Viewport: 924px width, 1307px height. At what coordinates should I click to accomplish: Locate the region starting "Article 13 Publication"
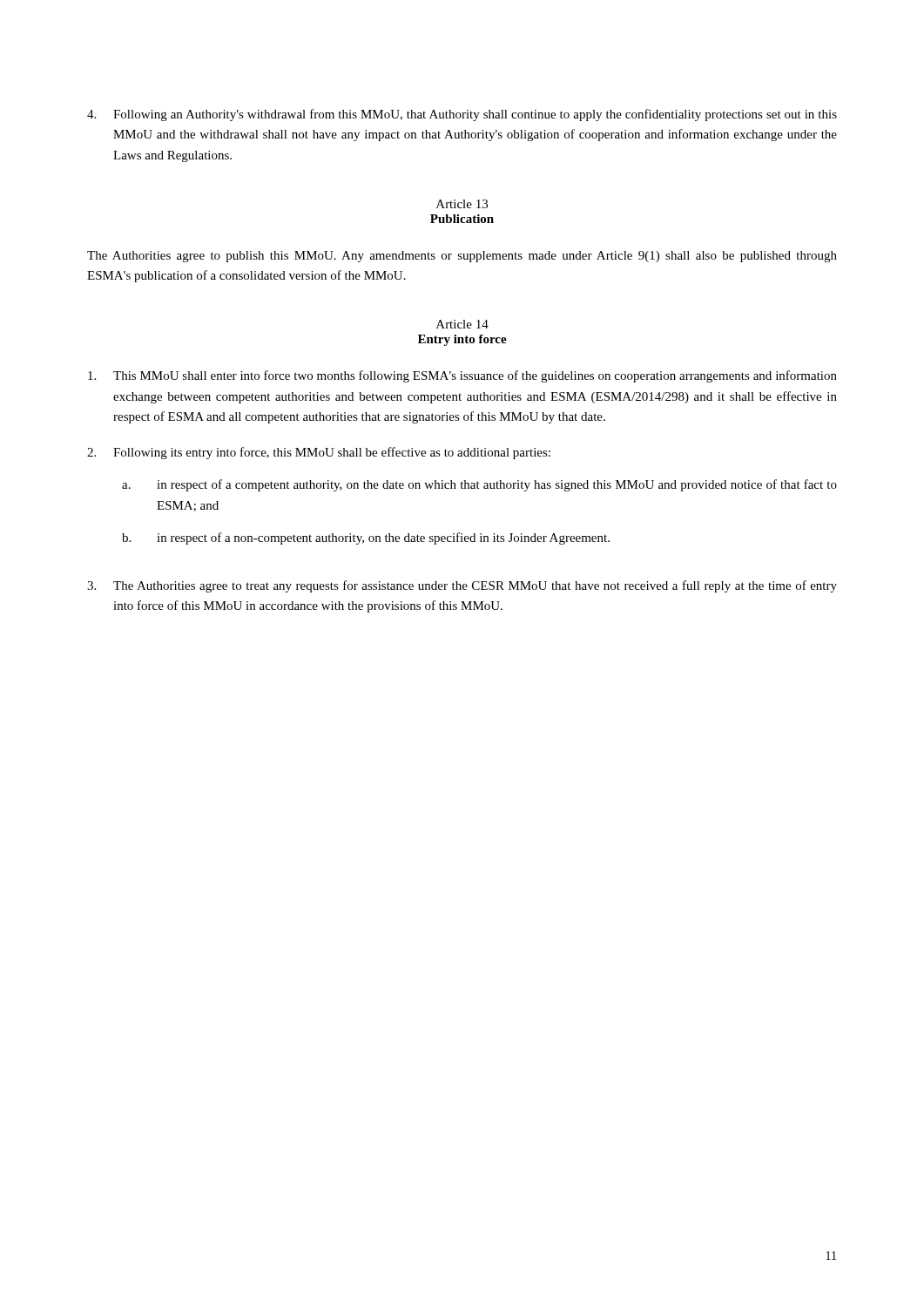(x=462, y=212)
